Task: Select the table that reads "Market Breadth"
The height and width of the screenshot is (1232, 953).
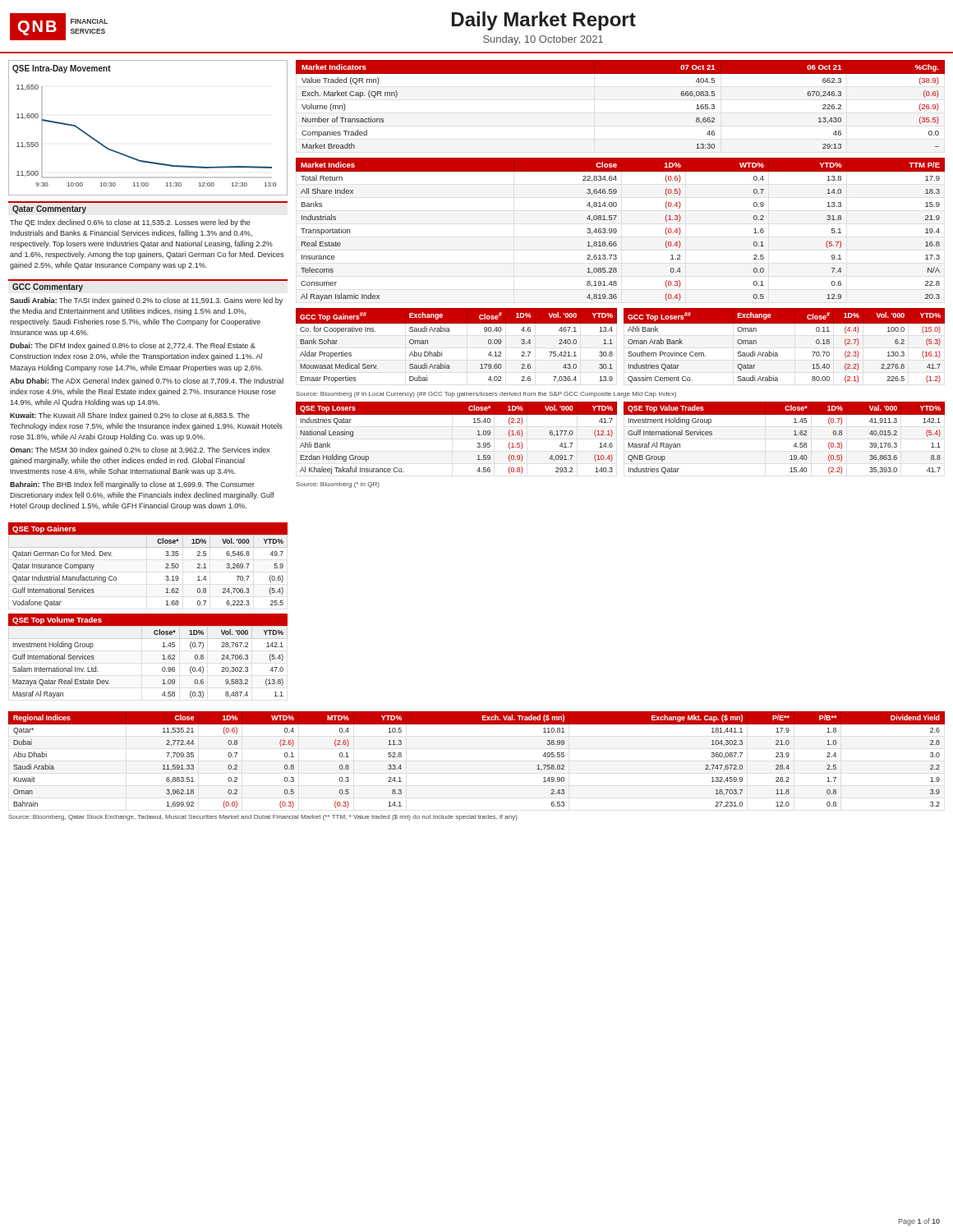Action: [620, 106]
